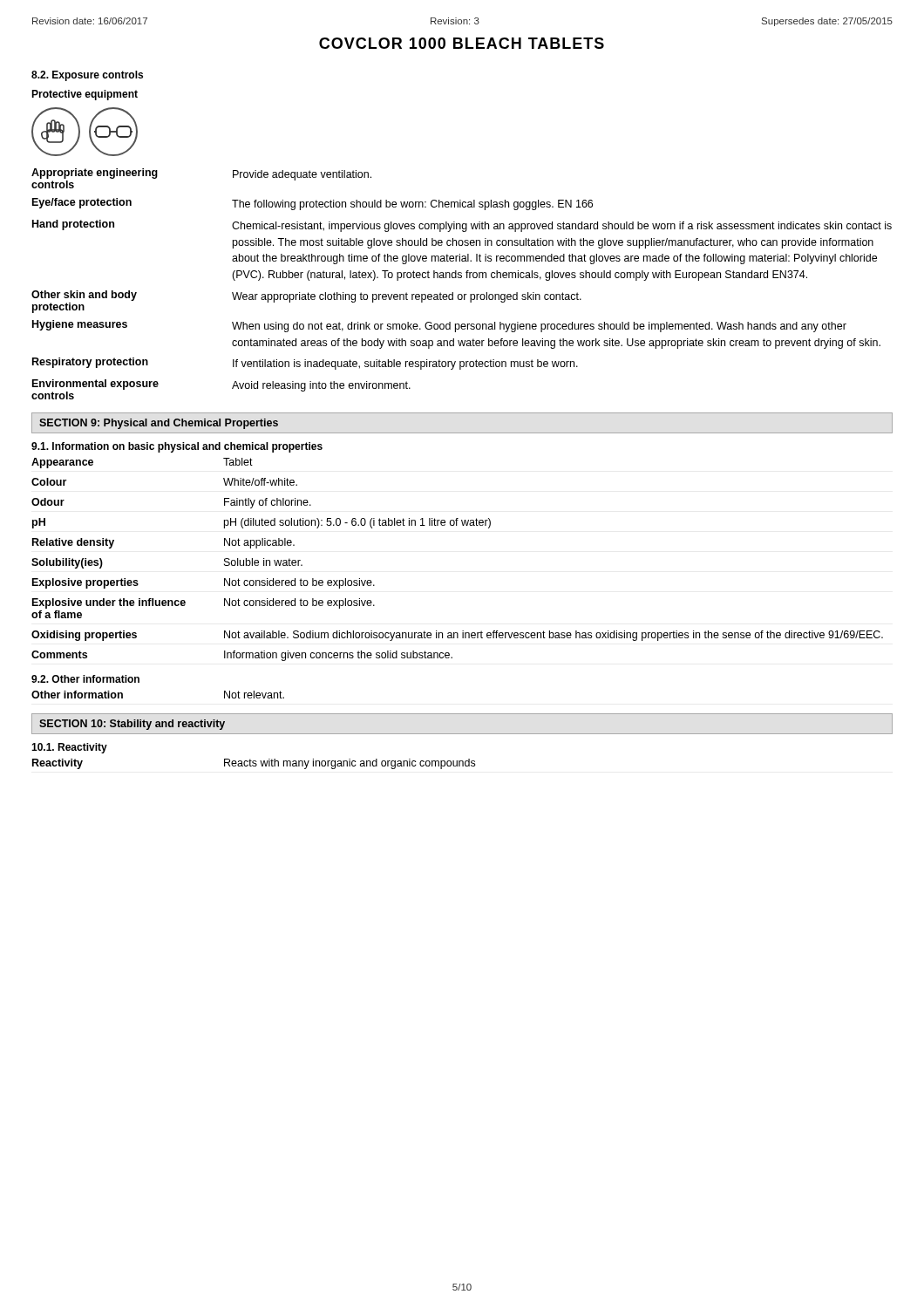
Task: Find the text starting "Relative density Not applicable."
Action: pyautogui.click(x=68, y=543)
